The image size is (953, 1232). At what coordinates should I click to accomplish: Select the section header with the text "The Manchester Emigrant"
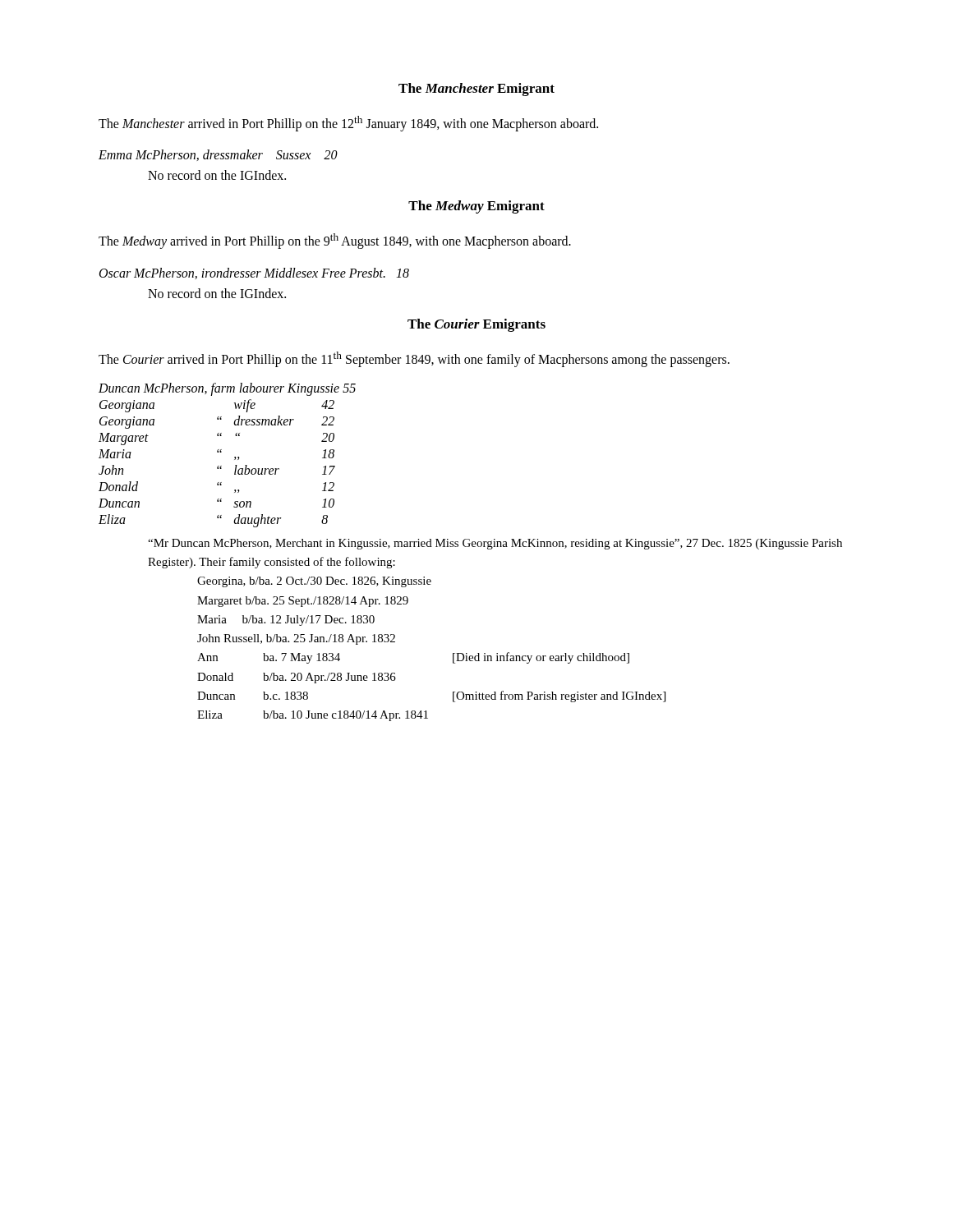pyautogui.click(x=476, y=88)
